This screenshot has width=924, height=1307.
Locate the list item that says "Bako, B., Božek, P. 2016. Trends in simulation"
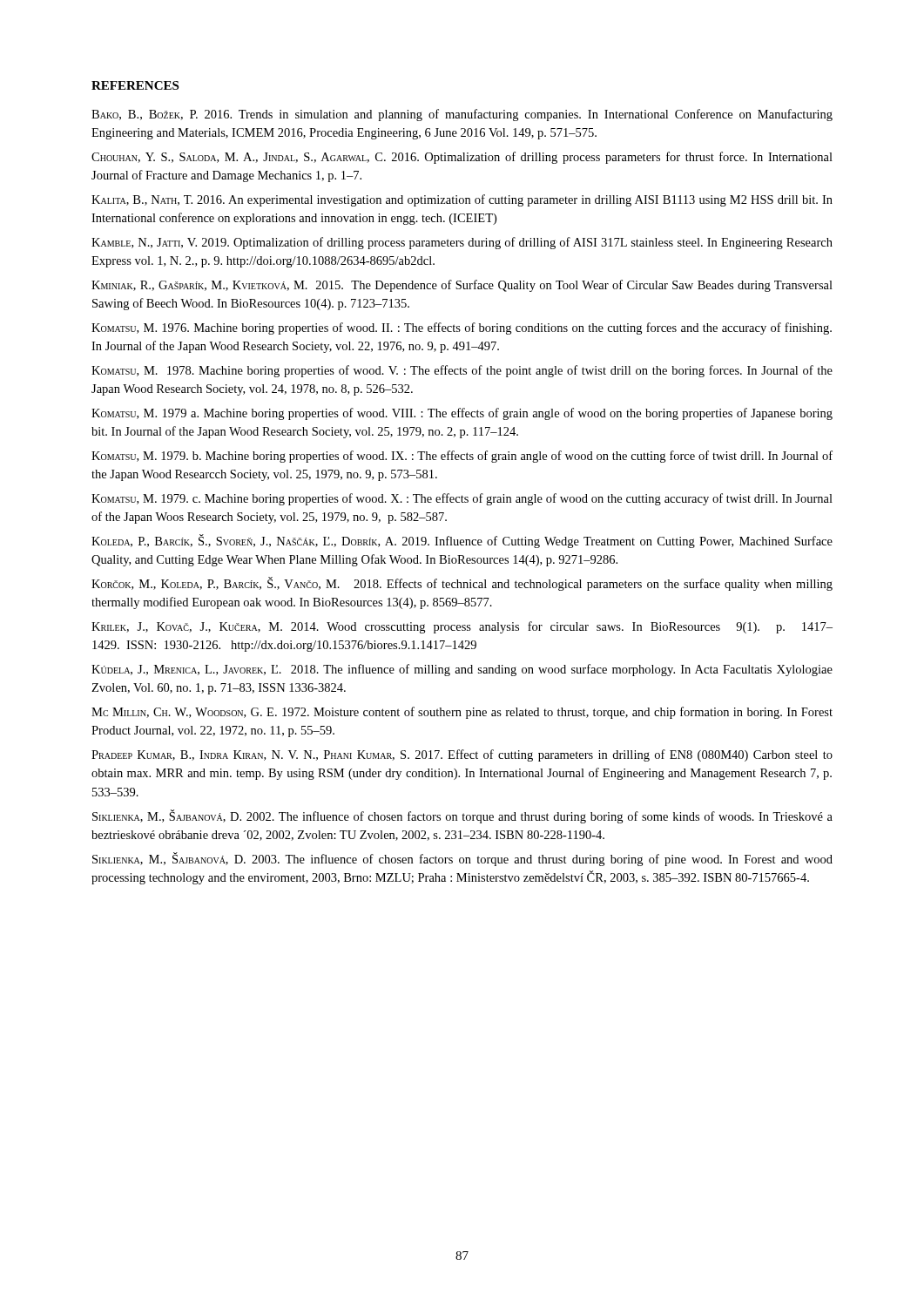[x=462, y=123]
